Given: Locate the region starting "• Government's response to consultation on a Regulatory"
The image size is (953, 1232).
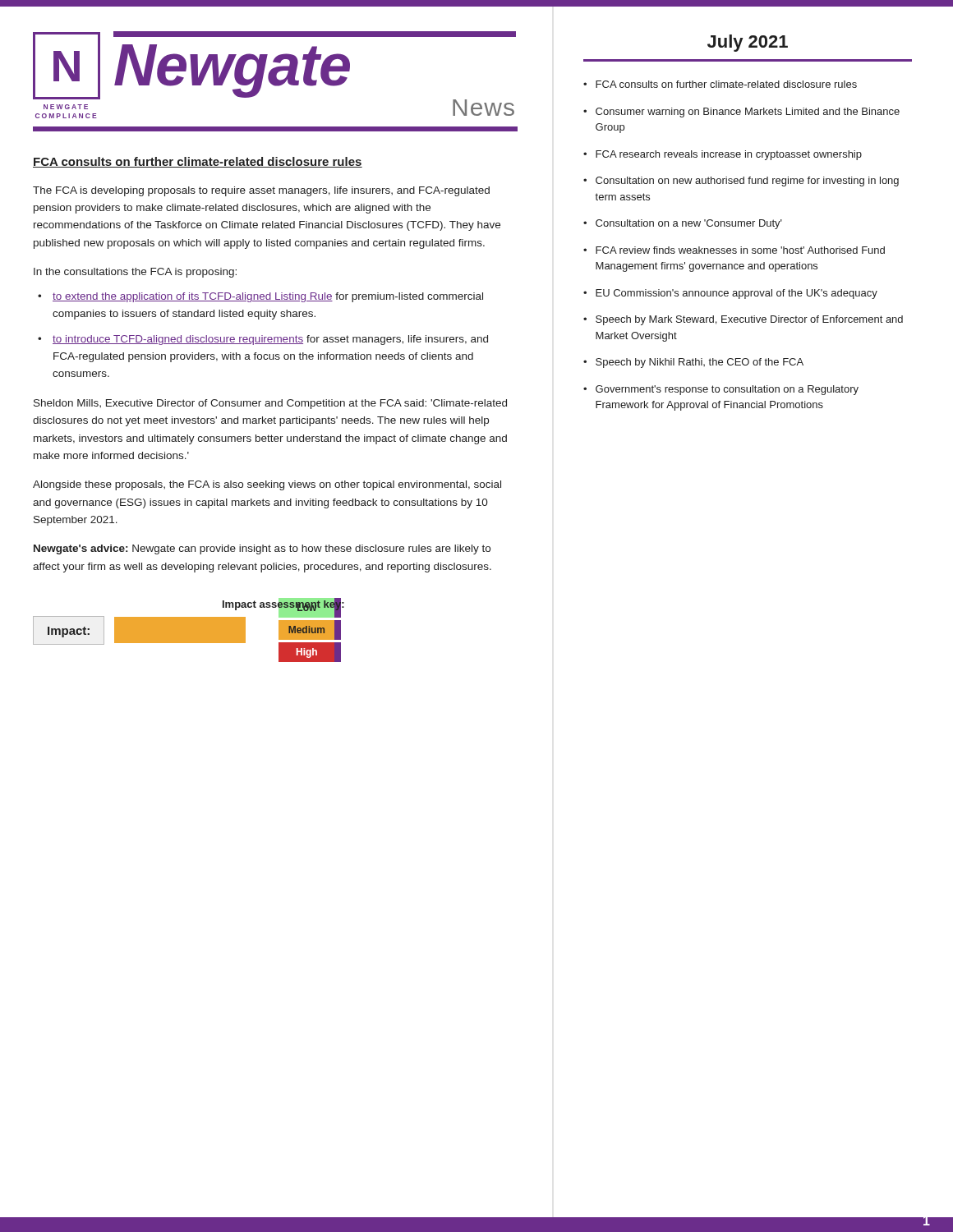Looking at the screenshot, I should 748,397.
